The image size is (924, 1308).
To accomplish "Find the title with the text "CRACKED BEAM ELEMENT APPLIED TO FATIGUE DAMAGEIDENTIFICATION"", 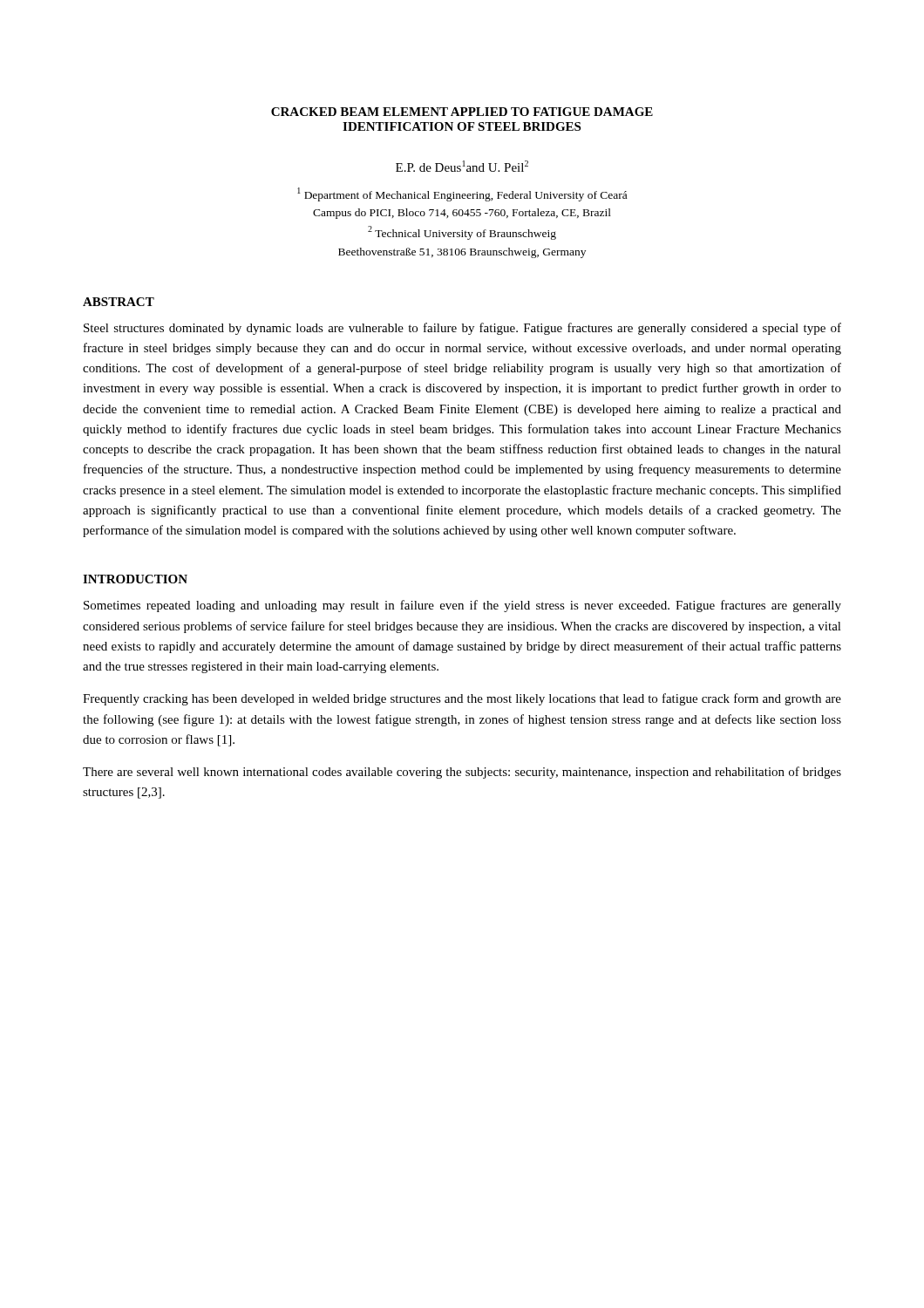I will (462, 119).
